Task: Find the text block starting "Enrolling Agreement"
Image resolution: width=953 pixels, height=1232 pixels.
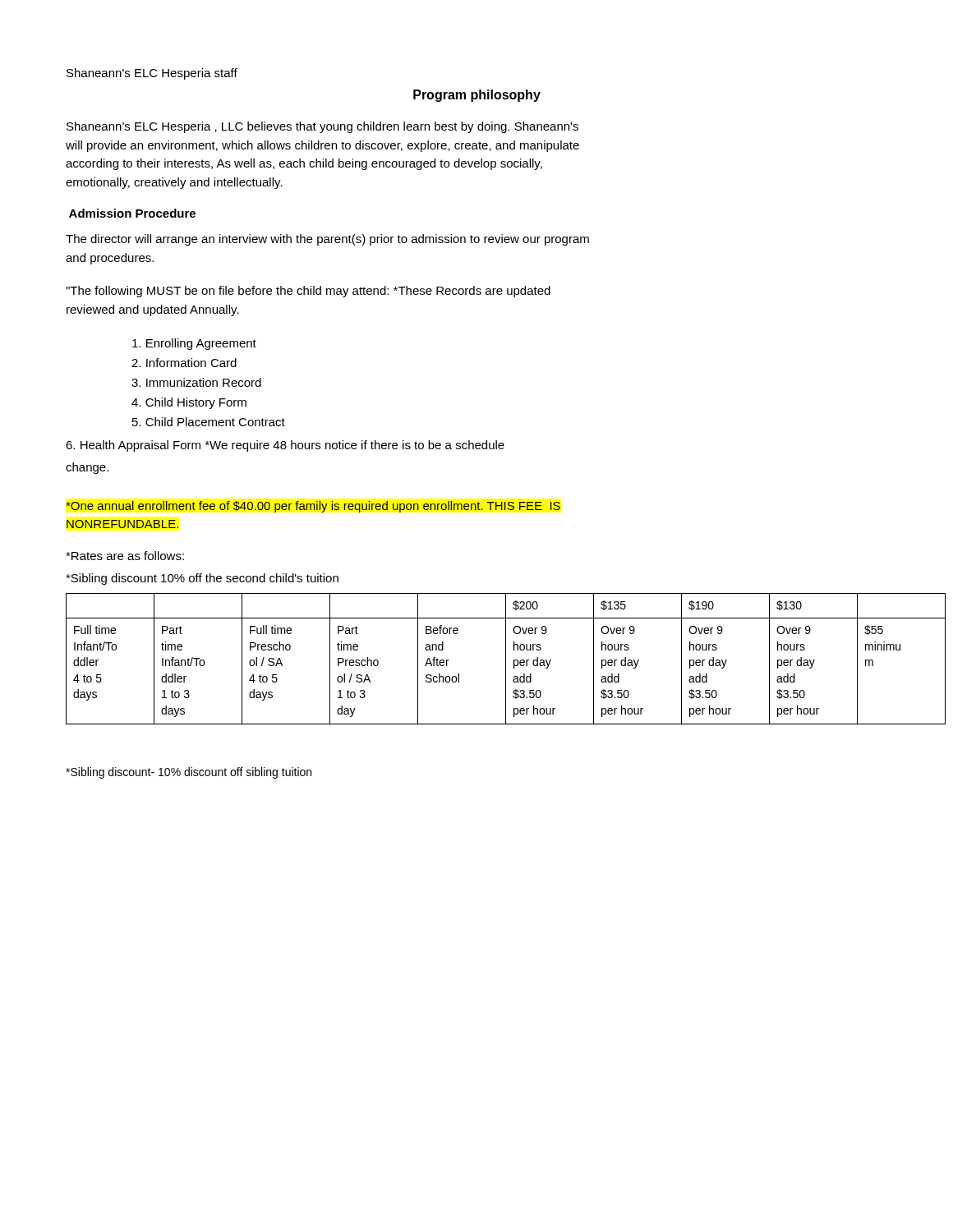Action: tap(194, 343)
